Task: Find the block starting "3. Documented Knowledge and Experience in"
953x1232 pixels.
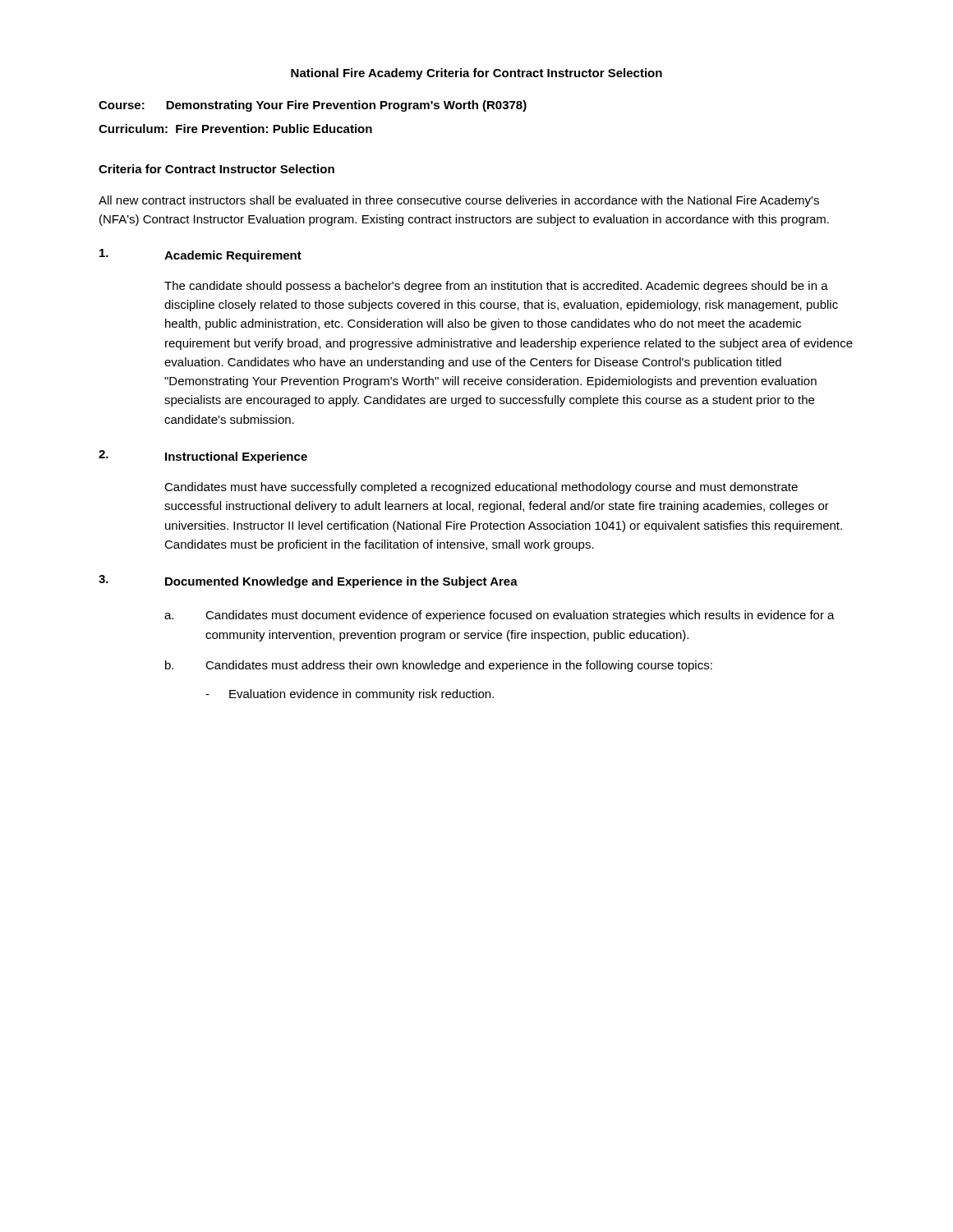Action: [476, 643]
